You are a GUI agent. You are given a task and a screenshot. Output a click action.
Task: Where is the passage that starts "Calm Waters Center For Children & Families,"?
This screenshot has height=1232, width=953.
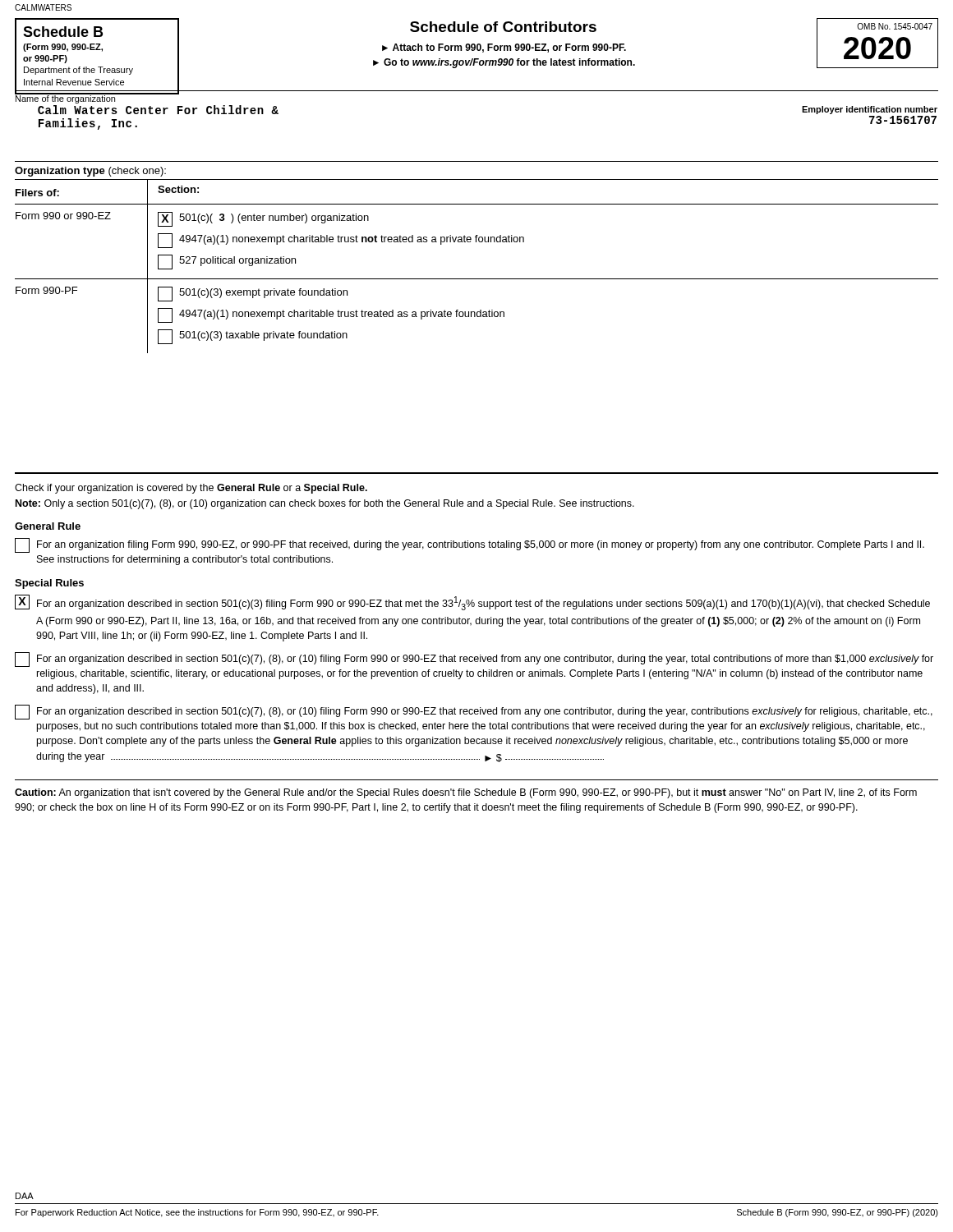(147, 117)
